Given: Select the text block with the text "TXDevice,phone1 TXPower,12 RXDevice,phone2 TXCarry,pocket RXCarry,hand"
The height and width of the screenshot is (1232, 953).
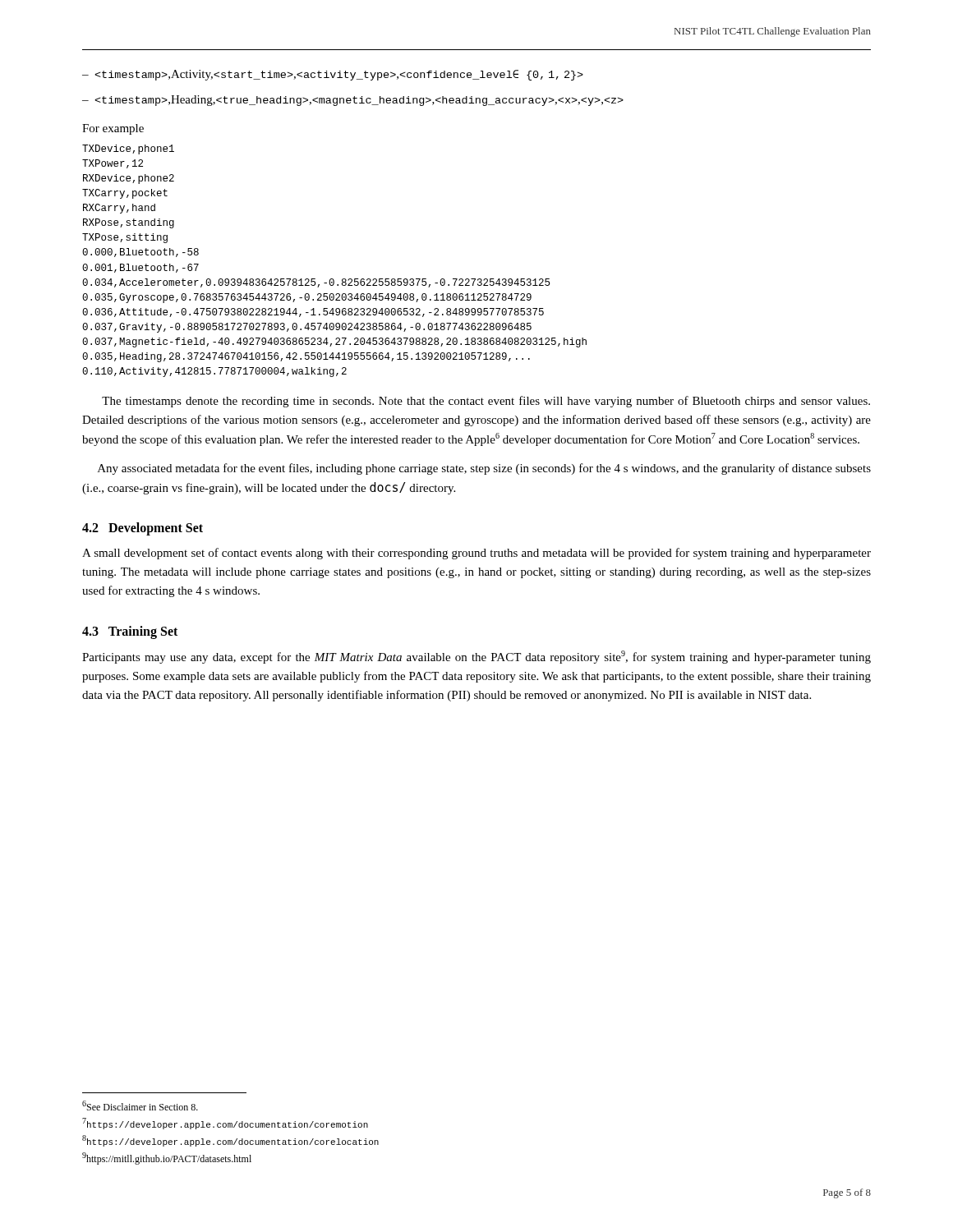Looking at the screenshot, I should tap(128, 149).
